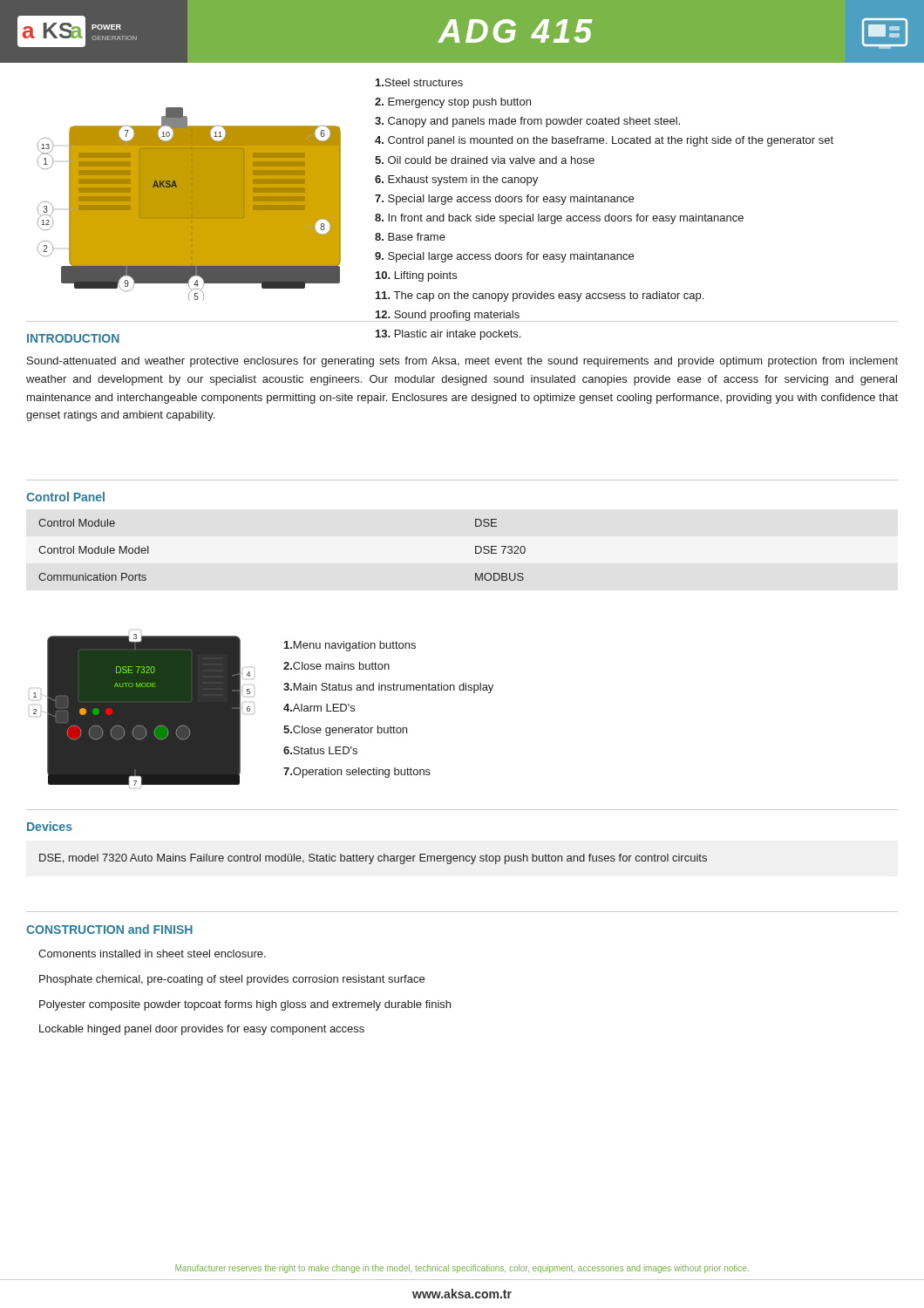
Task: Click on the list item with the text "3.Main Status and instrumentation"
Action: [388, 687]
